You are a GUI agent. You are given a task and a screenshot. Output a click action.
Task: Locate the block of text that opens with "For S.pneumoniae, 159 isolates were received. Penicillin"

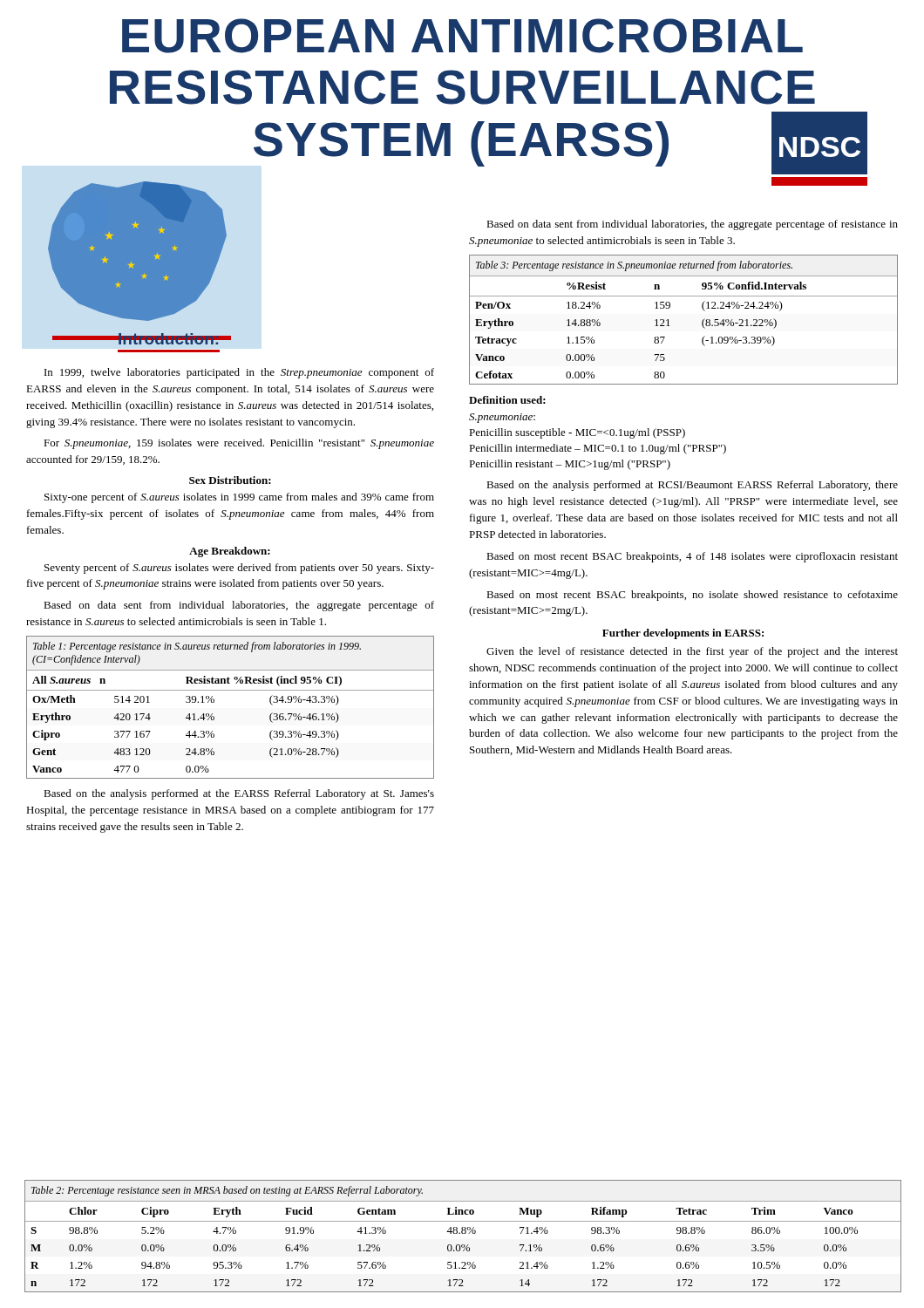coord(230,452)
